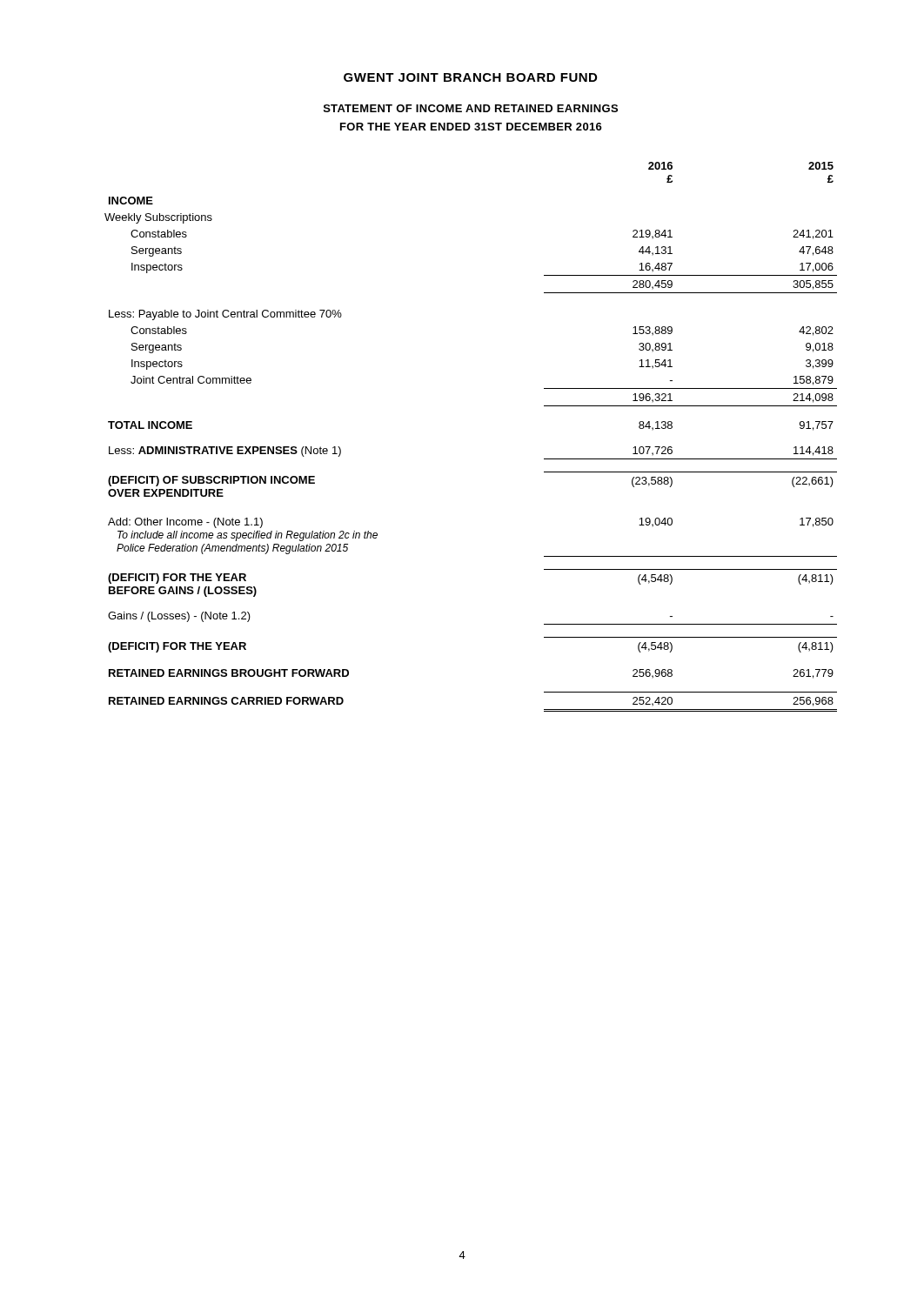Select the title that says "GWENT JOINT BRANCH BOARD FUND"
This screenshot has width=924, height=1305.
471,77
